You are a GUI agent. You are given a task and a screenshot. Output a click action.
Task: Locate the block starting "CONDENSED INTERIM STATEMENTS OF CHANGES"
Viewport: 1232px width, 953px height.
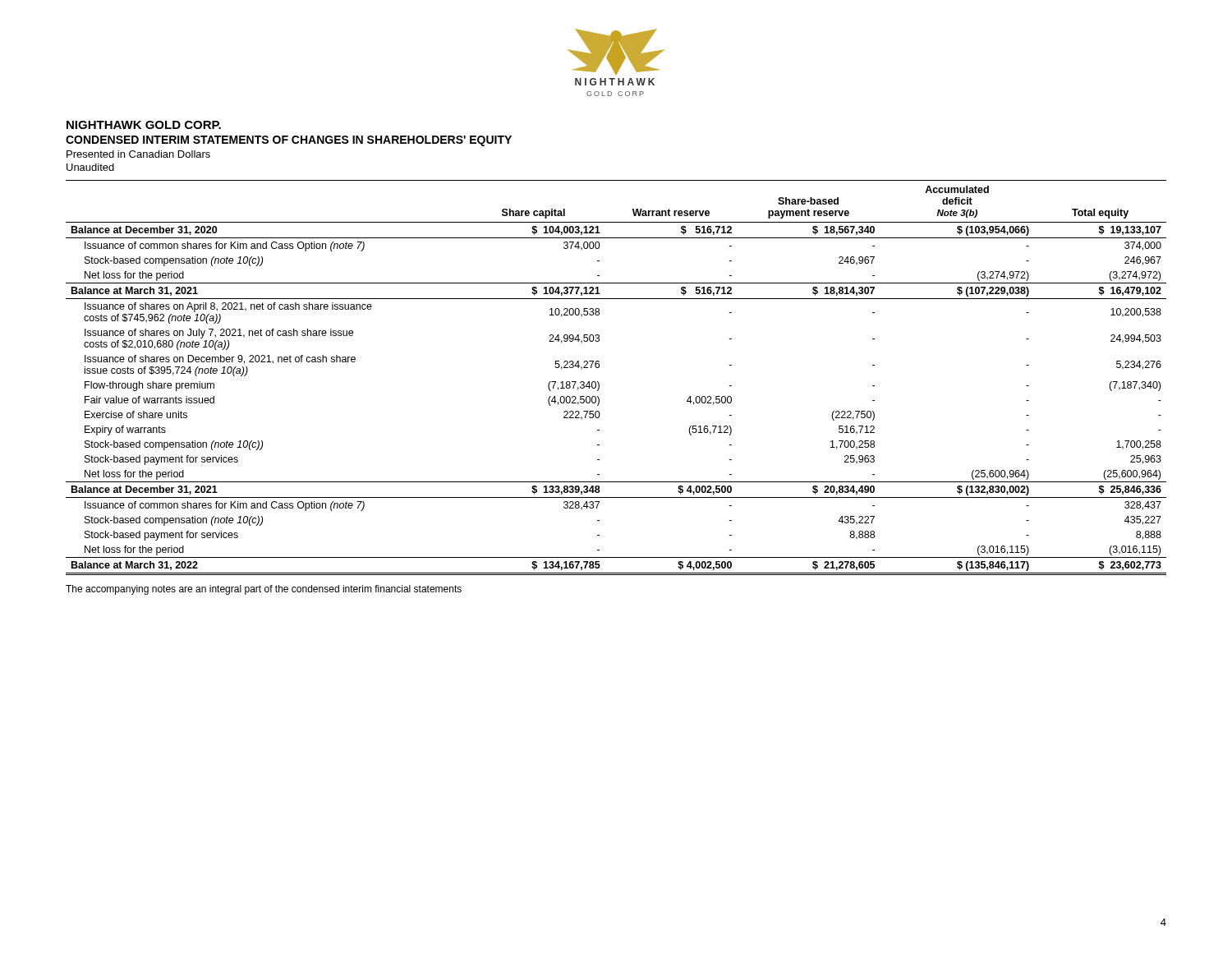[289, 140]
